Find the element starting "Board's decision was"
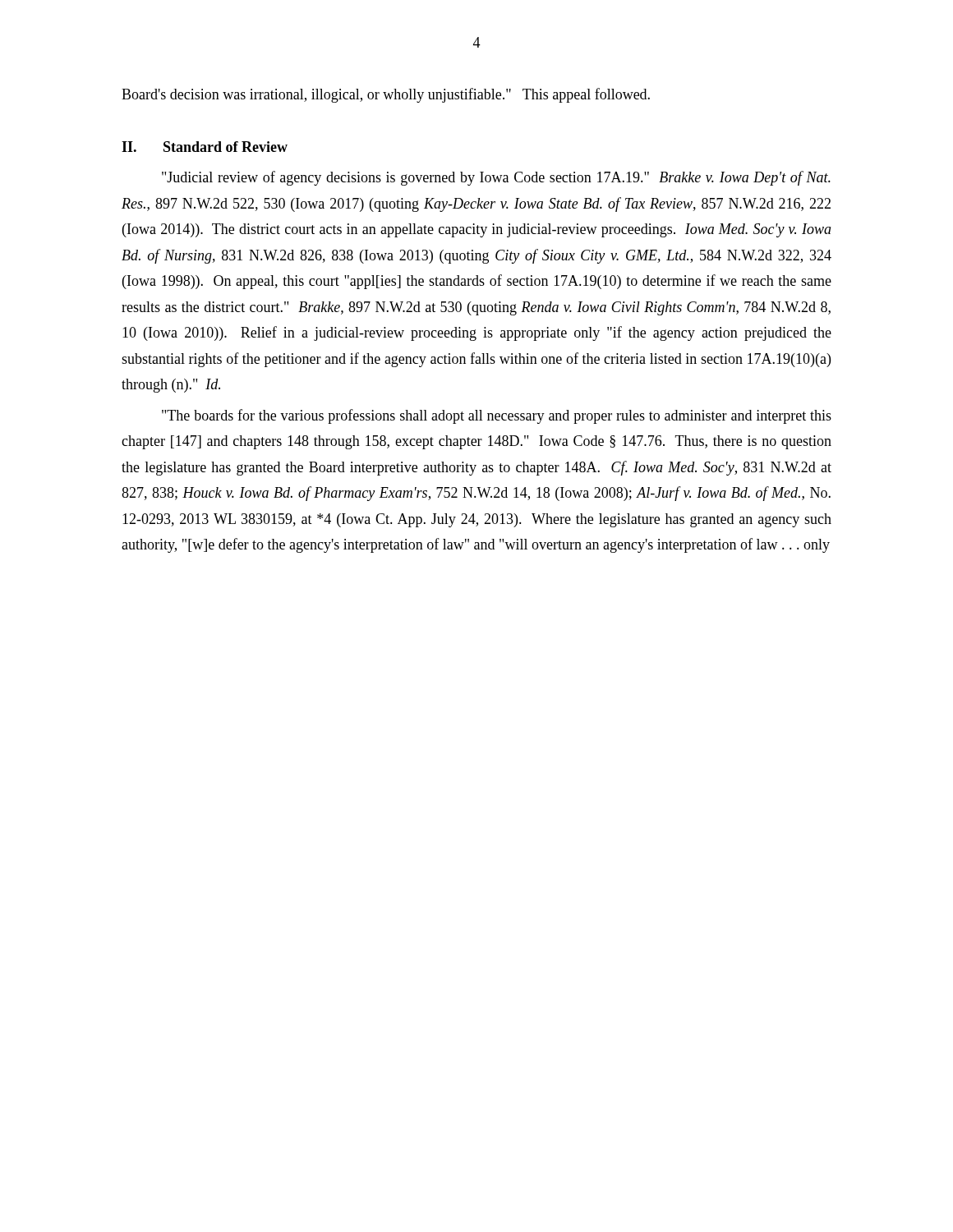953x1232 pixels. pyautogui.click(x=386, y=94)
